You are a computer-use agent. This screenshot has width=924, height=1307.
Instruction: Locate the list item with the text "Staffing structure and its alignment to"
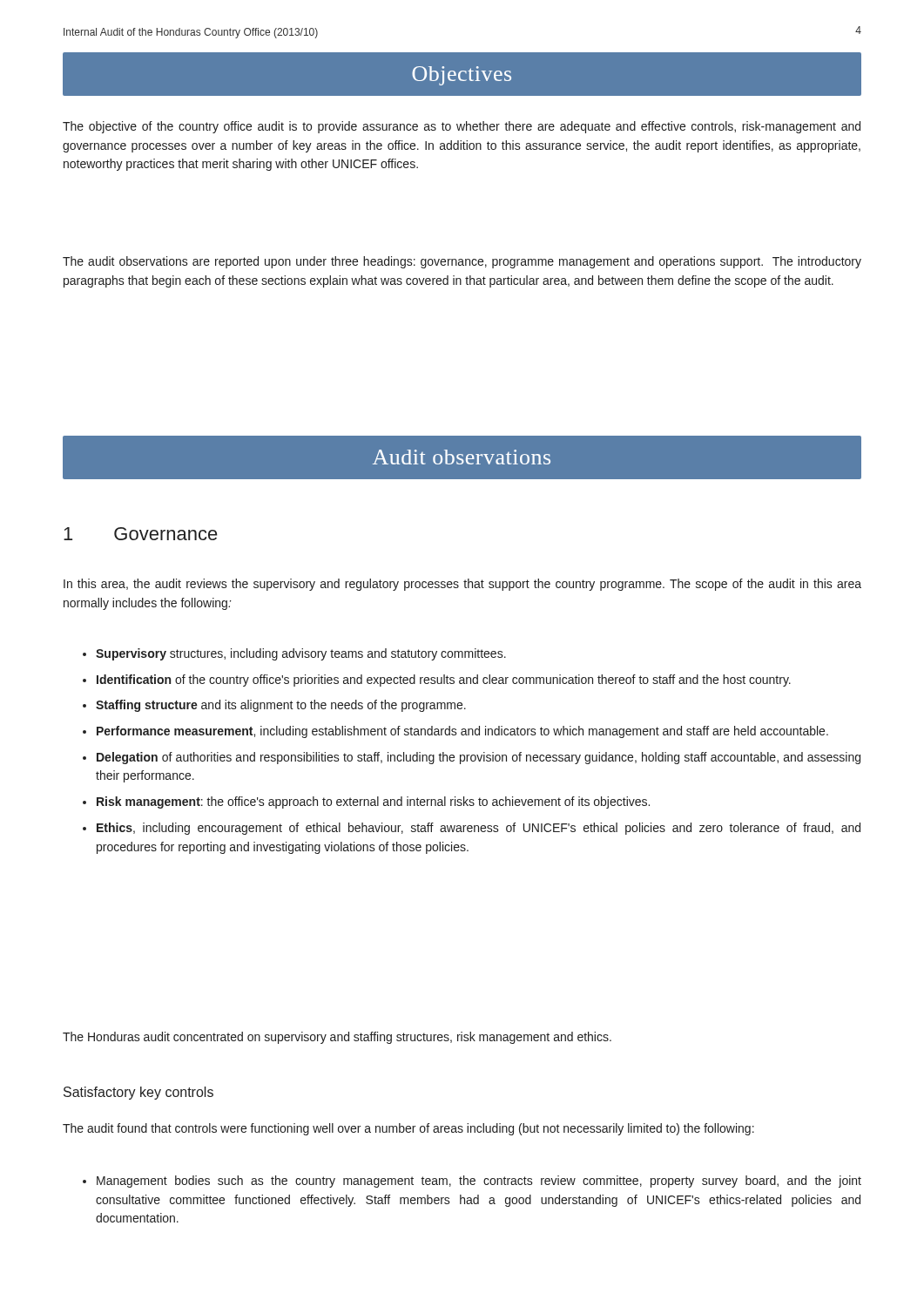coord(281,705)
